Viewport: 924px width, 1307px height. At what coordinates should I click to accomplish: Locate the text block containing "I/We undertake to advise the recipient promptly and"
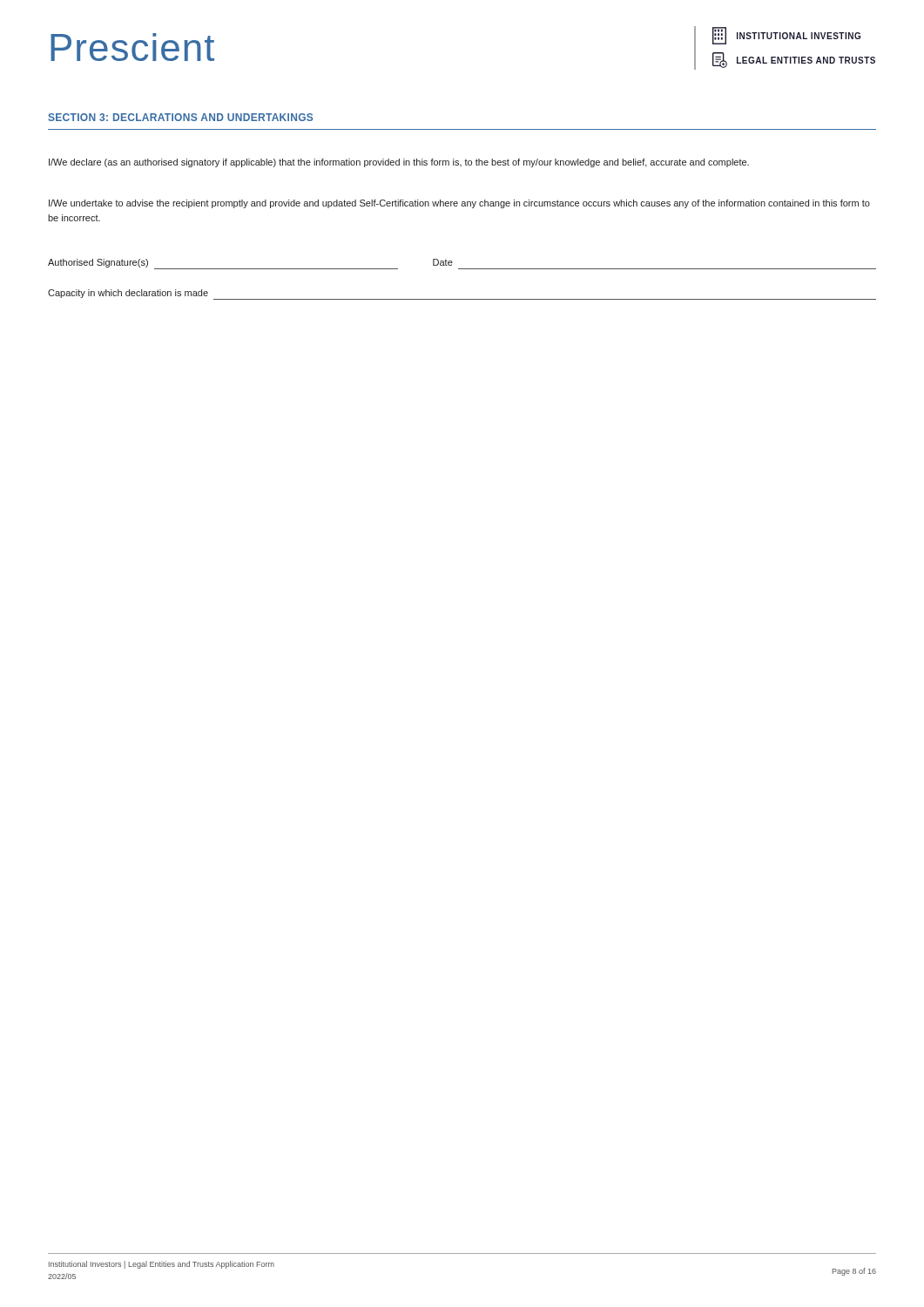(x=459, y=210)
